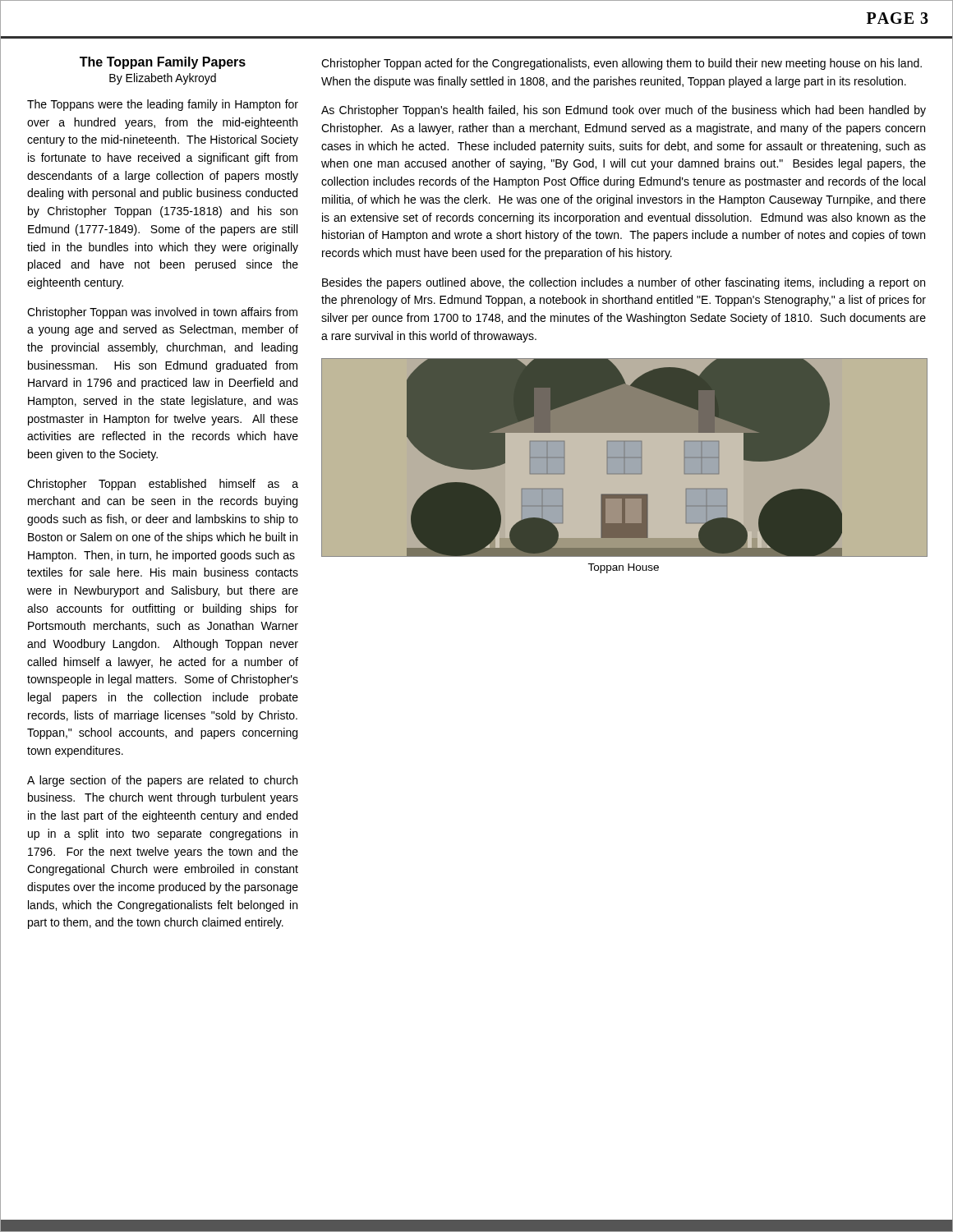Find the photo
The width and height of the screenshot is (953, 1232).
pos(624,458)
